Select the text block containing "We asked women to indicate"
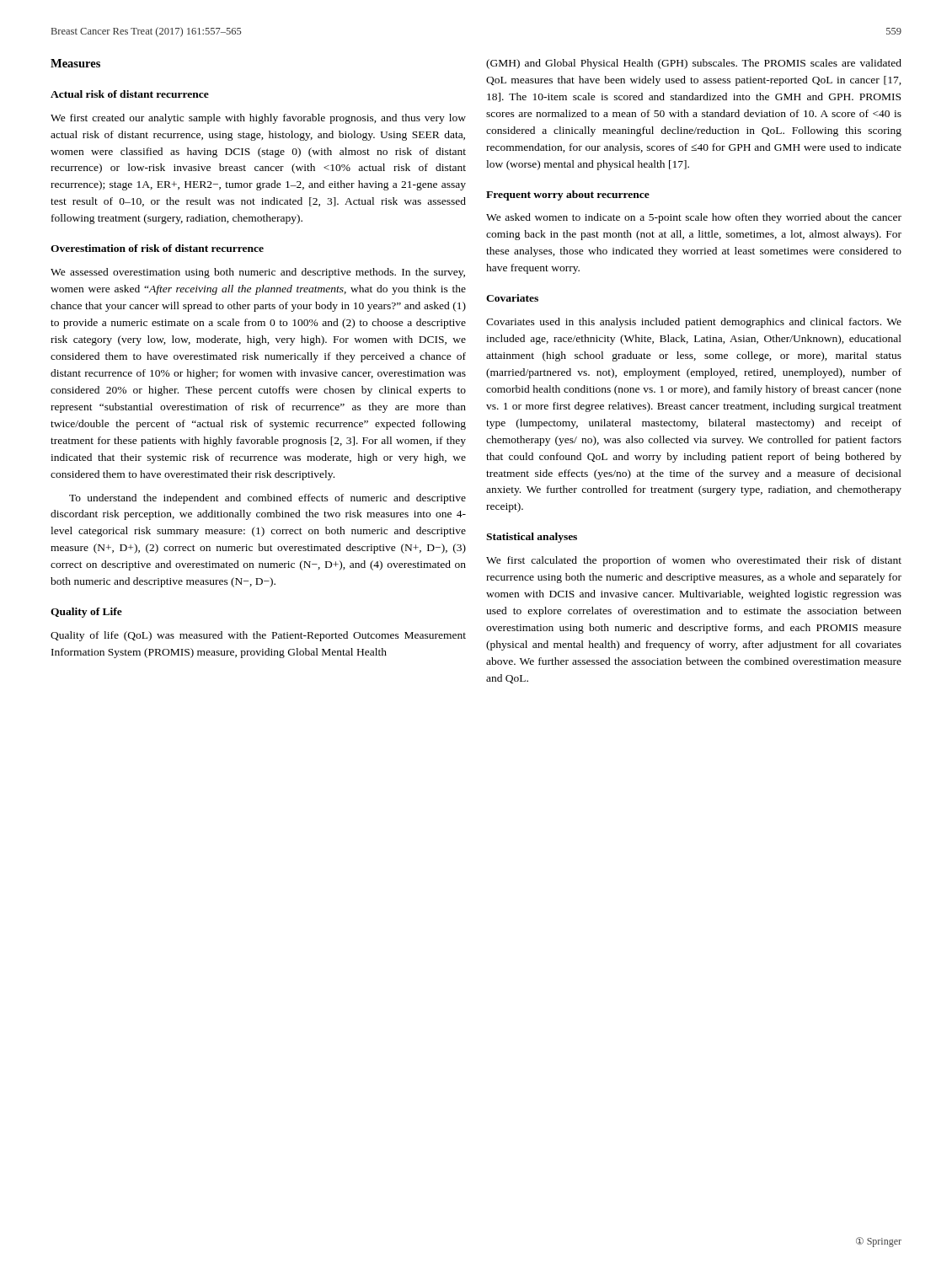This screenshot has height=1264, width=952. [x=694, y=243]
